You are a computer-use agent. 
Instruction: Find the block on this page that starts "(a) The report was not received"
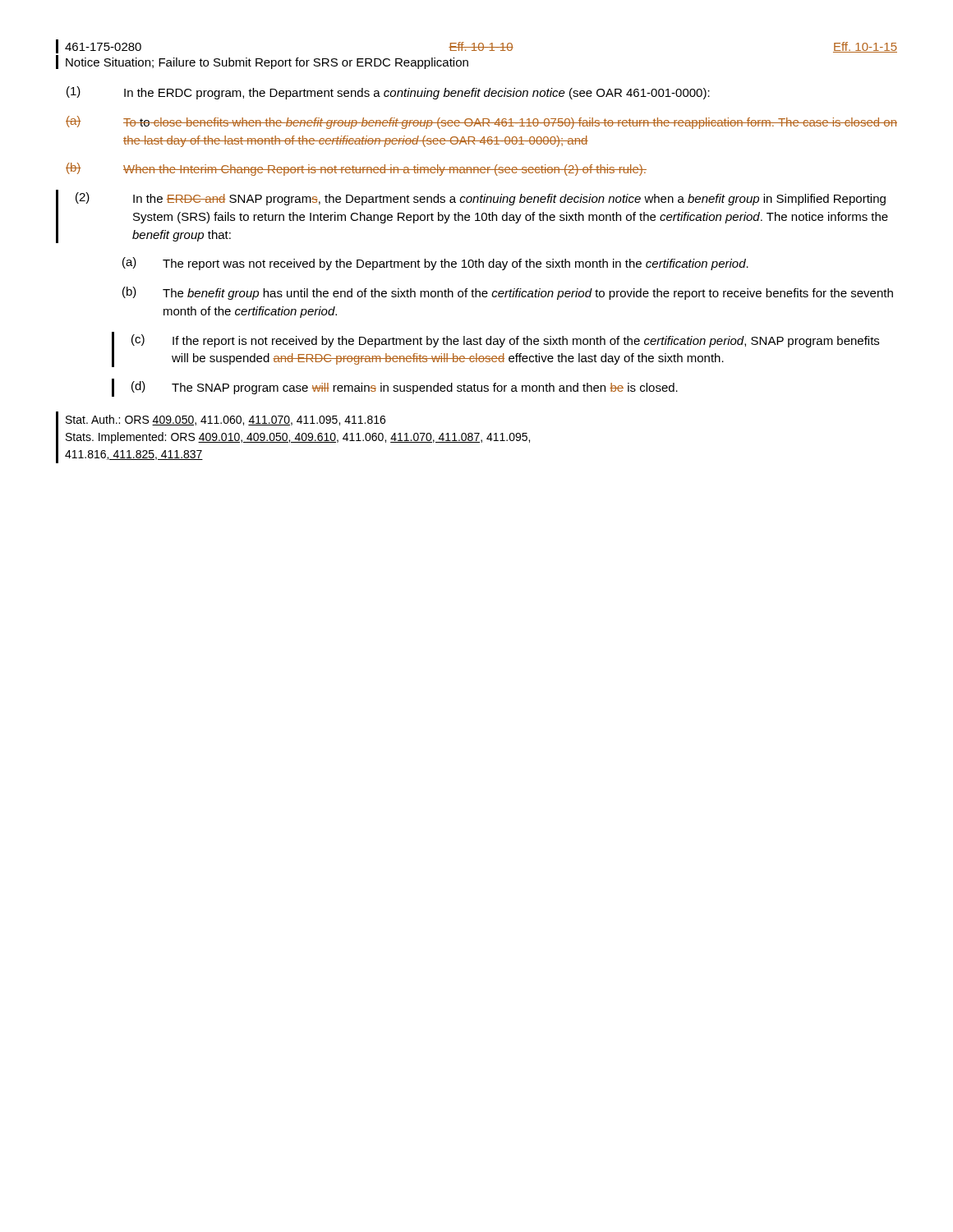(x=476, y=264)
